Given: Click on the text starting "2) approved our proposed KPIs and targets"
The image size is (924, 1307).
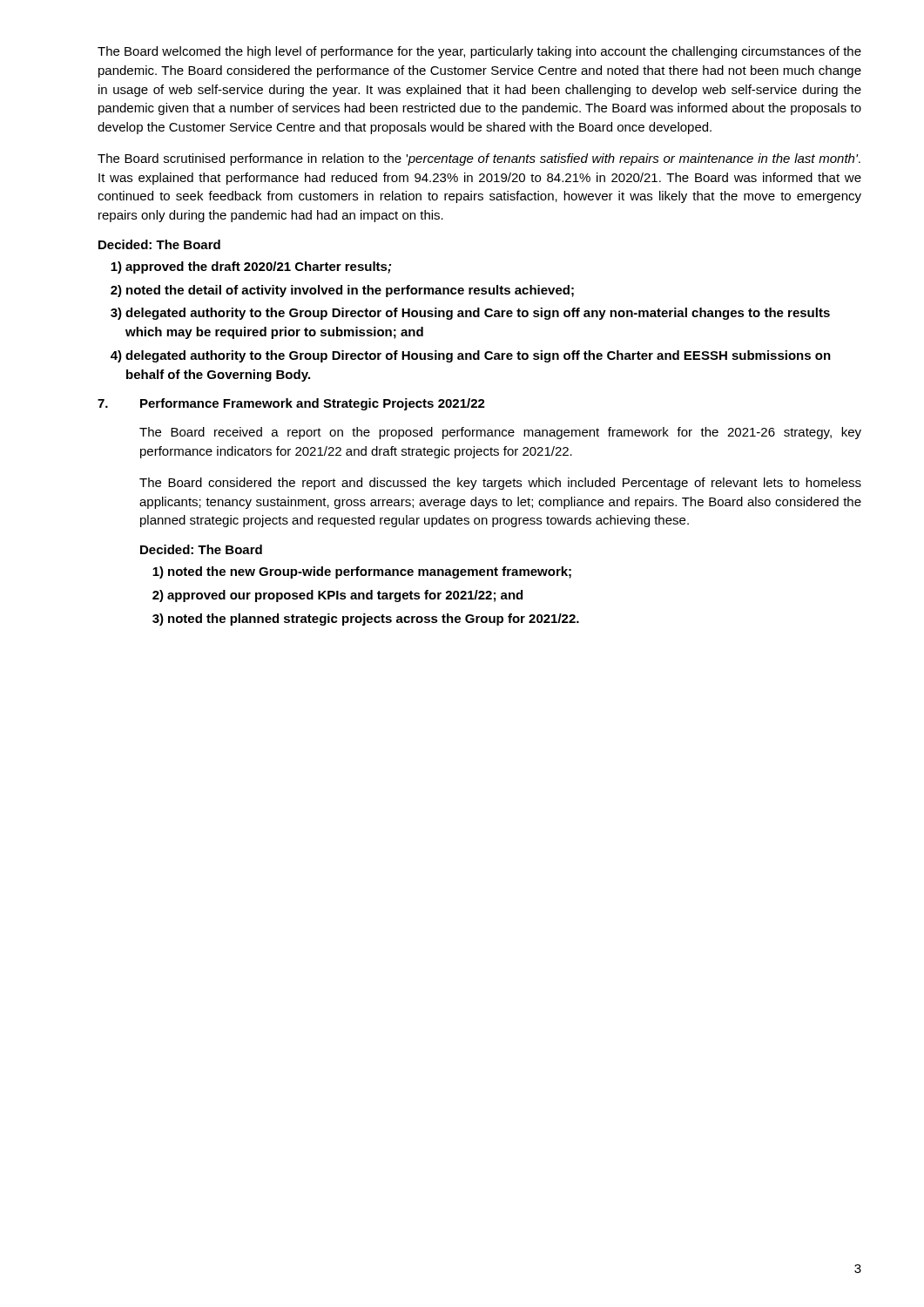Looking at the screenshot, I should pos(500,595).
